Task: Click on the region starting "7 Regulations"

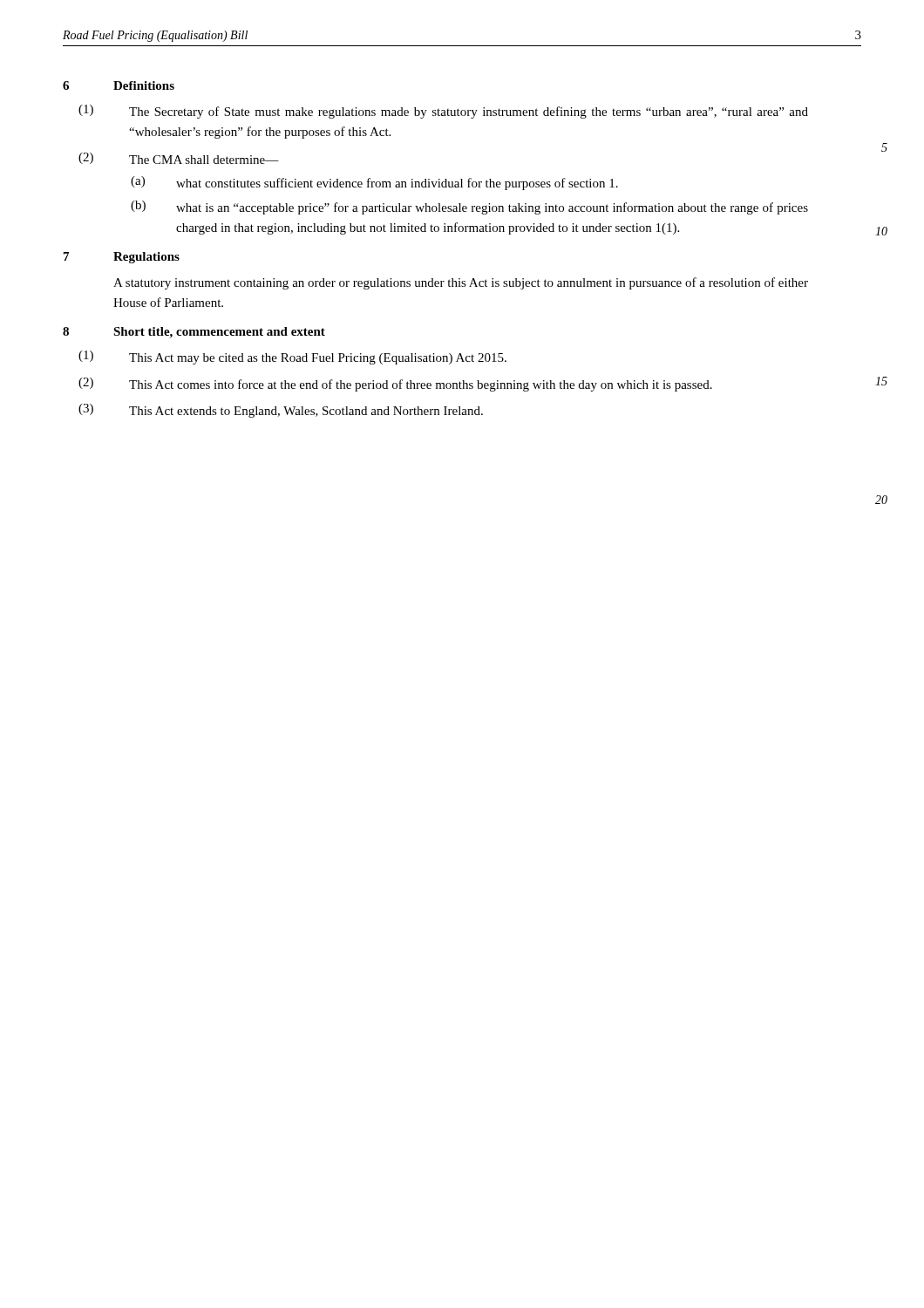Action: [121, 257]
